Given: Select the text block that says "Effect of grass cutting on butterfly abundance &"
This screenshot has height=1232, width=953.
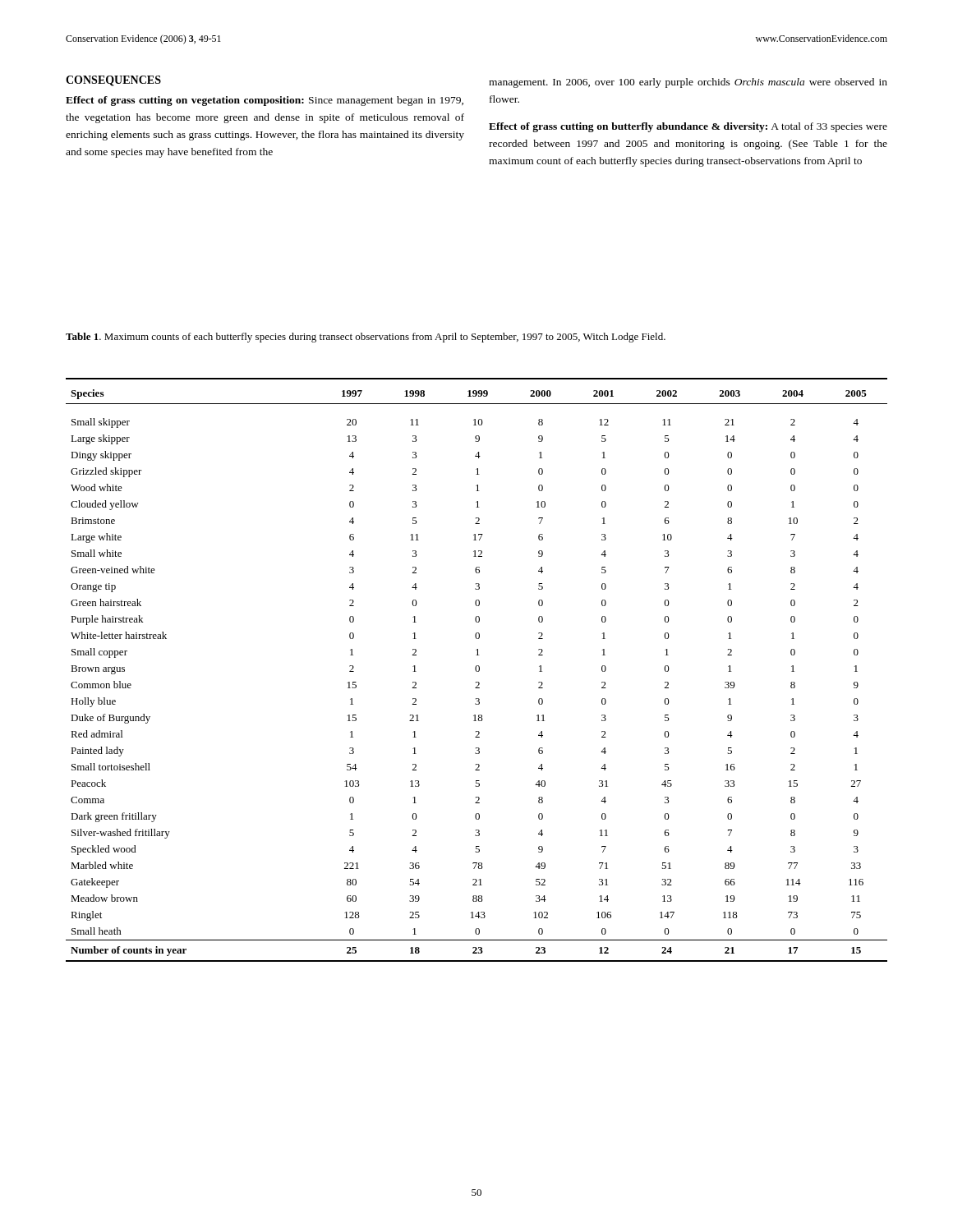Looking at the screenshot, I should click(688, 143).
